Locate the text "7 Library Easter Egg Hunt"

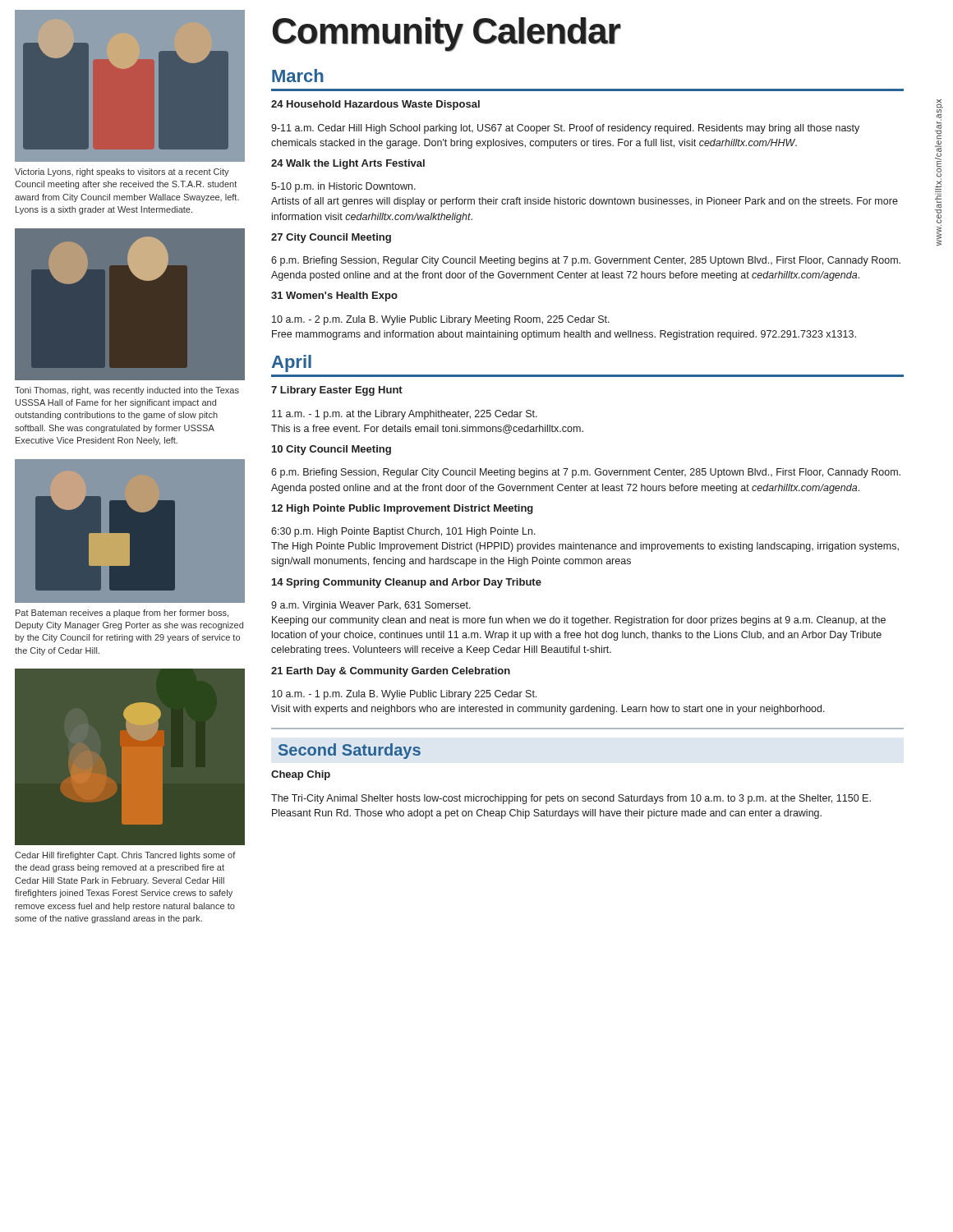(x=337, y=391)
